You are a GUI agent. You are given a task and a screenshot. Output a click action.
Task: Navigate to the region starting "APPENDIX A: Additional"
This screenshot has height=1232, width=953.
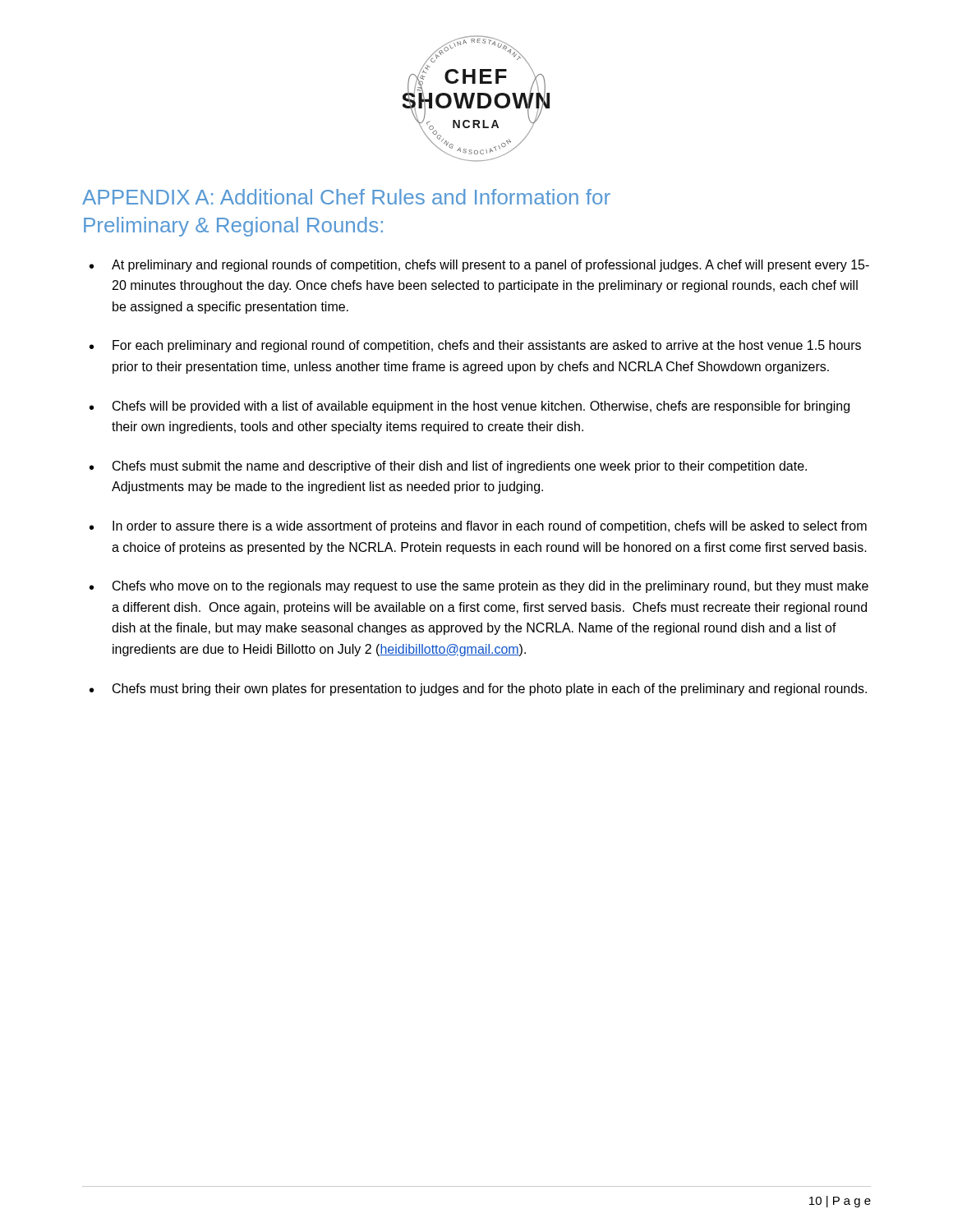point(476,212)
